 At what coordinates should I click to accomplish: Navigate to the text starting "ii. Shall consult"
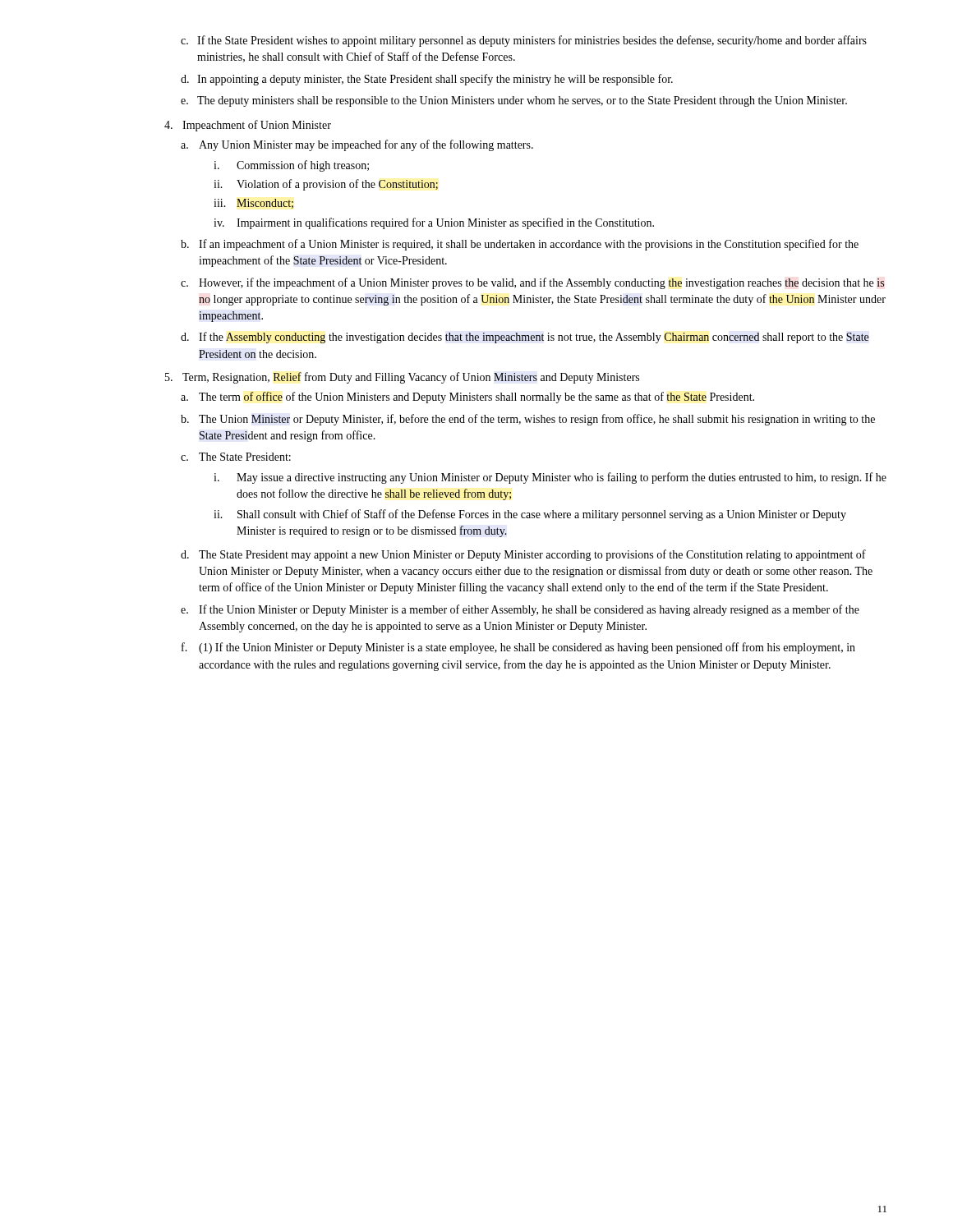[x=550, y=524]
